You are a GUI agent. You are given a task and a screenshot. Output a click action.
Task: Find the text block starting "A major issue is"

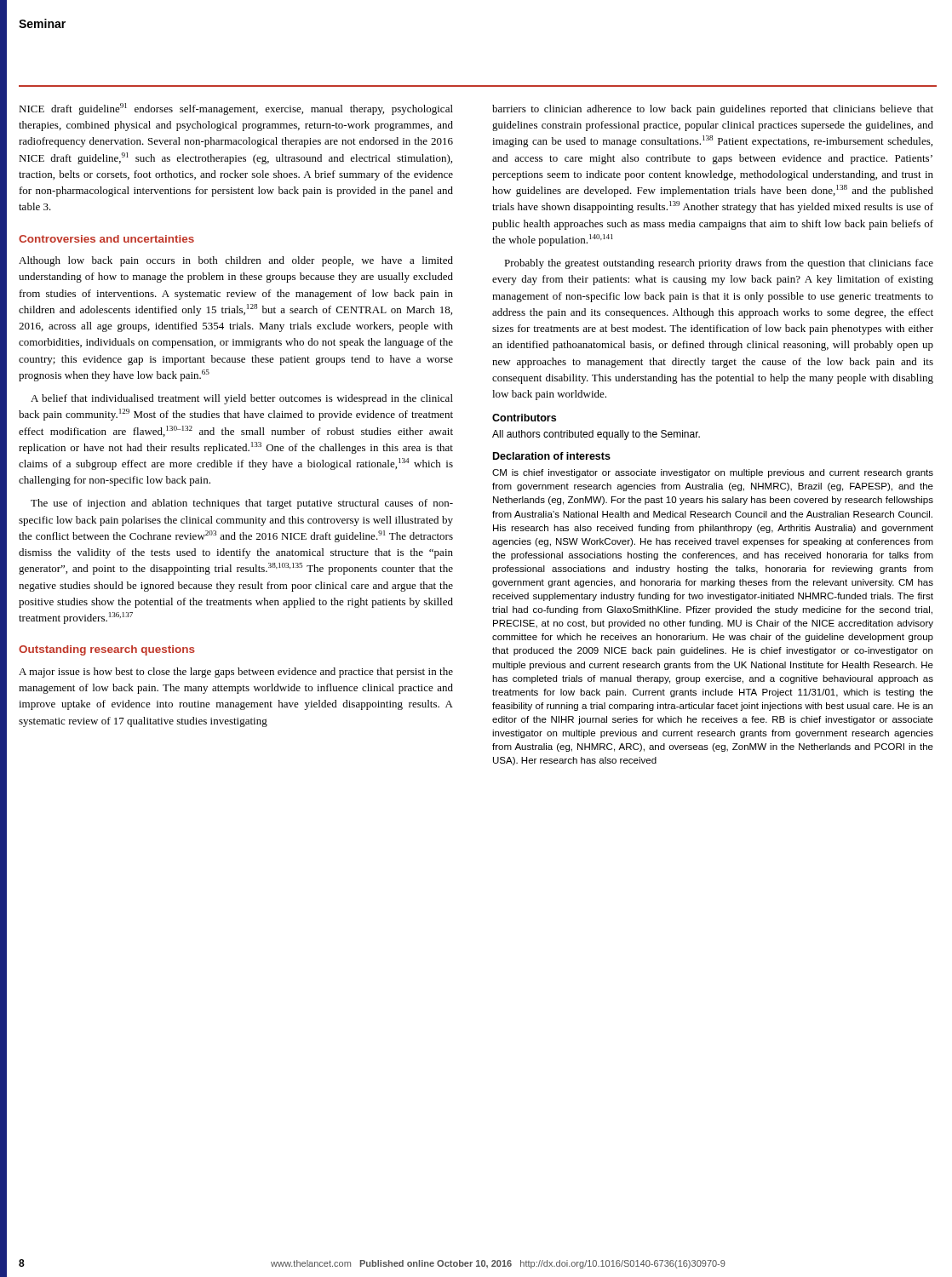(x=236, y=696)
